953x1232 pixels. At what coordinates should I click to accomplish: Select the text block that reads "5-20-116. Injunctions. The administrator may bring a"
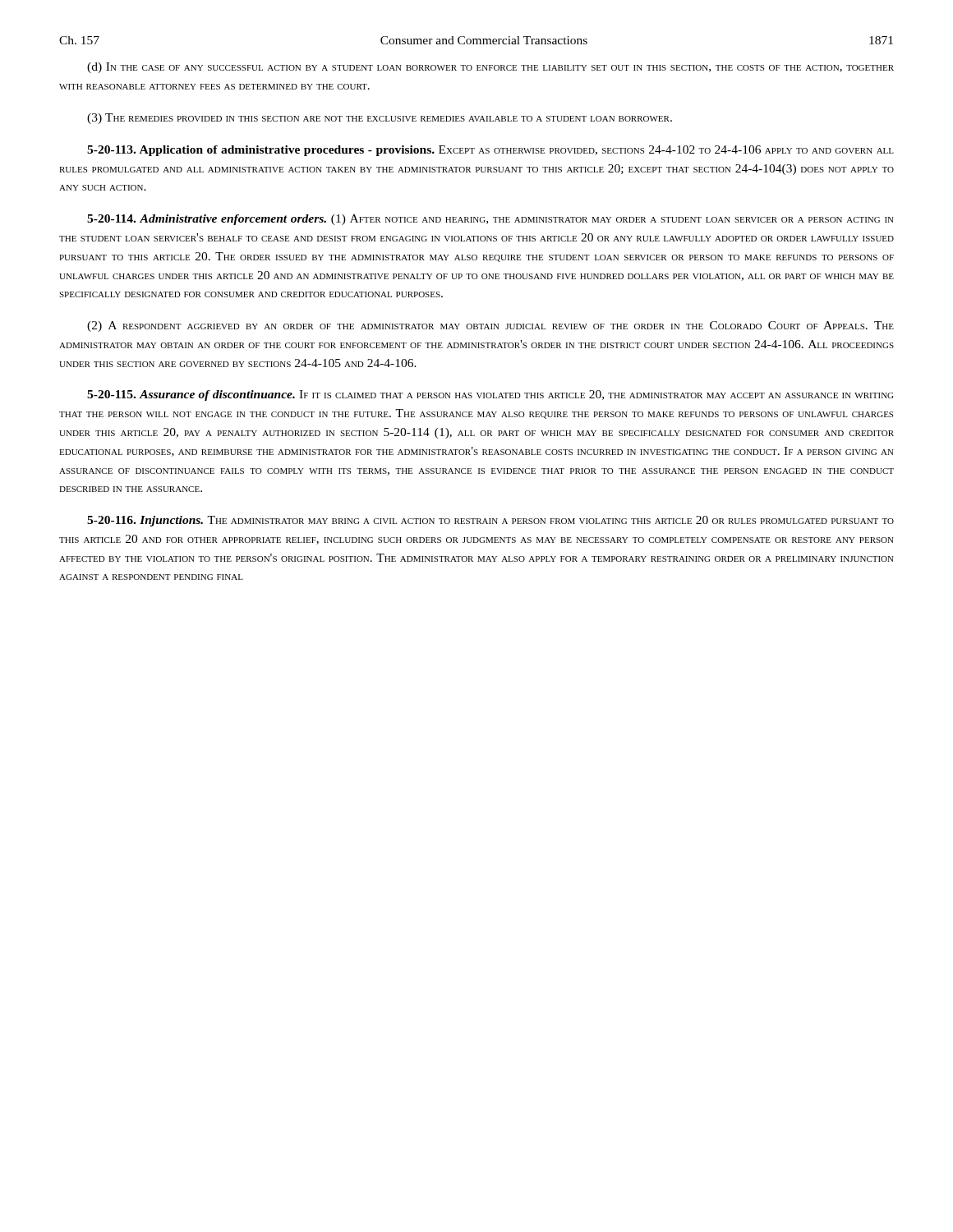coord(476,548)
